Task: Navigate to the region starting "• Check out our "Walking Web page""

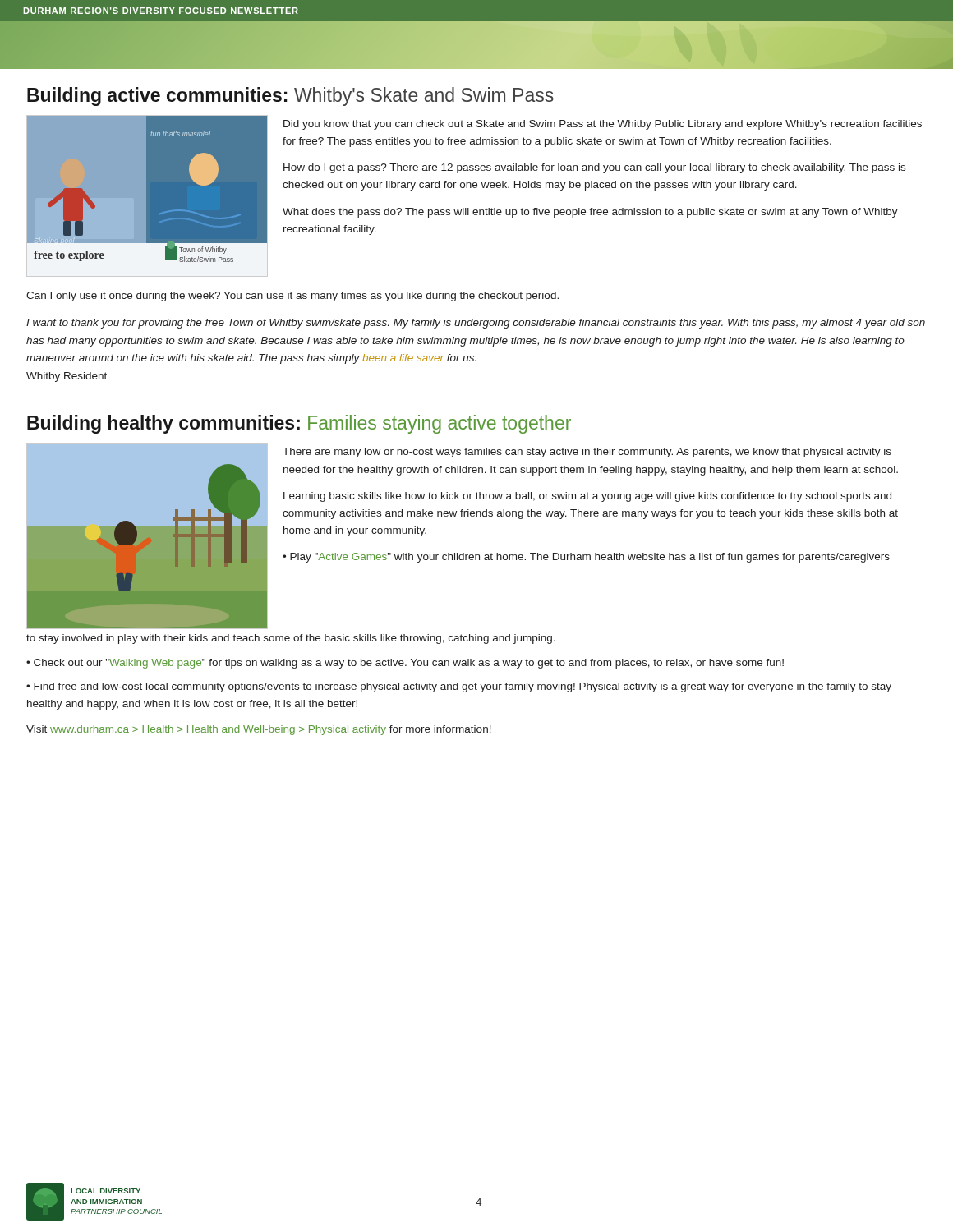Action: coord(405,662)
